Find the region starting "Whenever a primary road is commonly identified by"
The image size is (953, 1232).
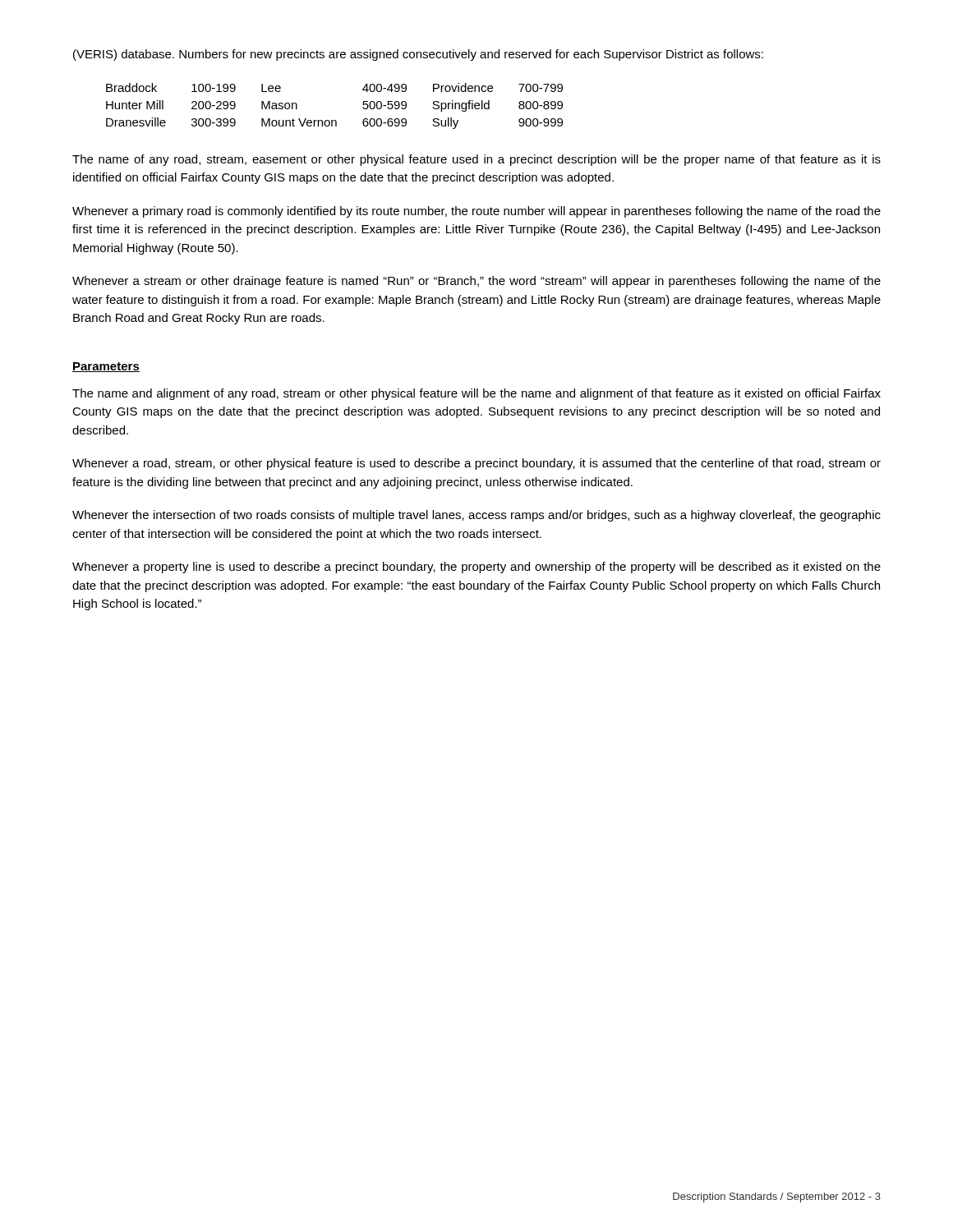(x=476, y=229)
